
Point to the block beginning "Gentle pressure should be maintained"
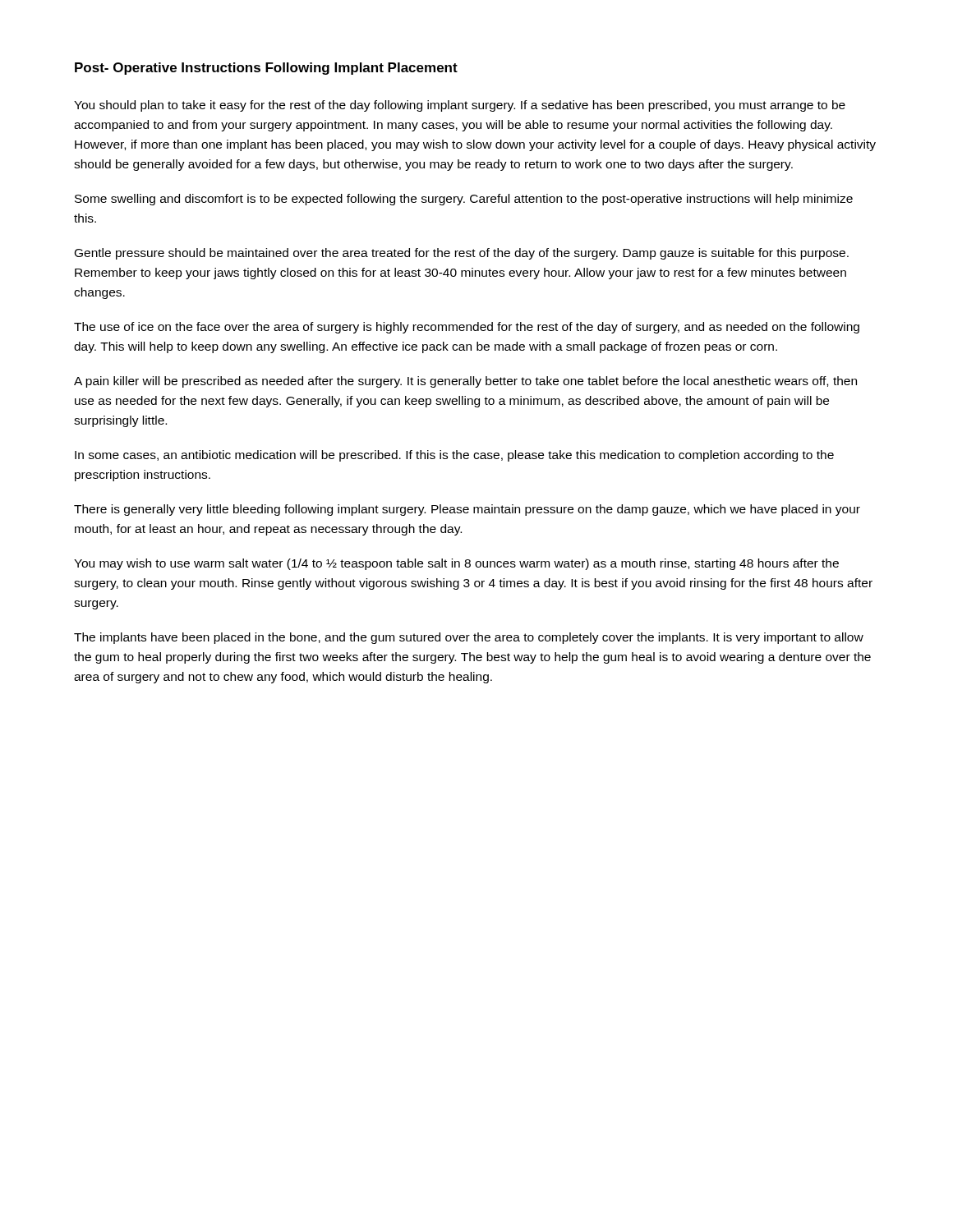coord(462,272)
